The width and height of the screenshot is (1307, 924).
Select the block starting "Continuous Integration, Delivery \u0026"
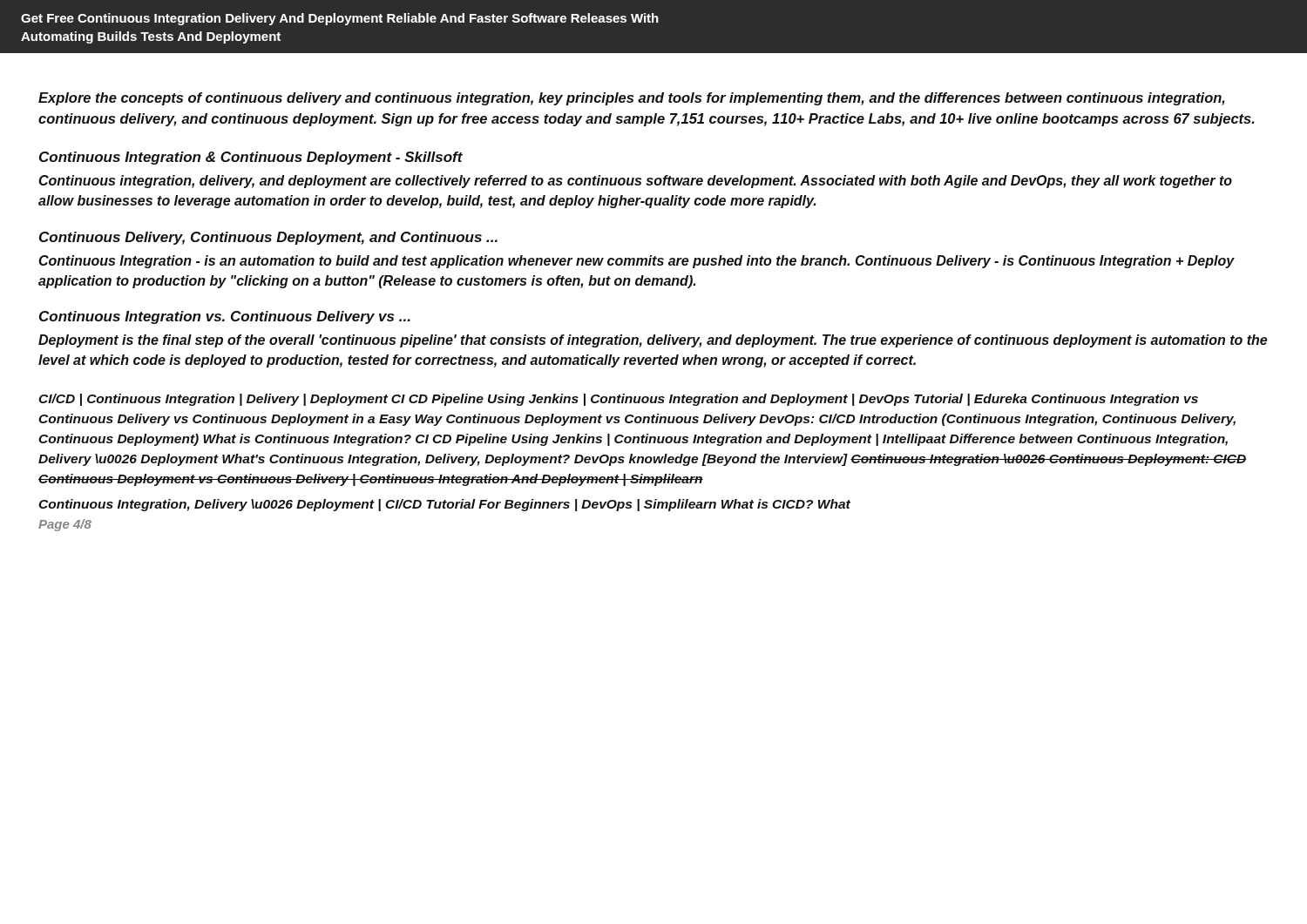tap(654, 515)
